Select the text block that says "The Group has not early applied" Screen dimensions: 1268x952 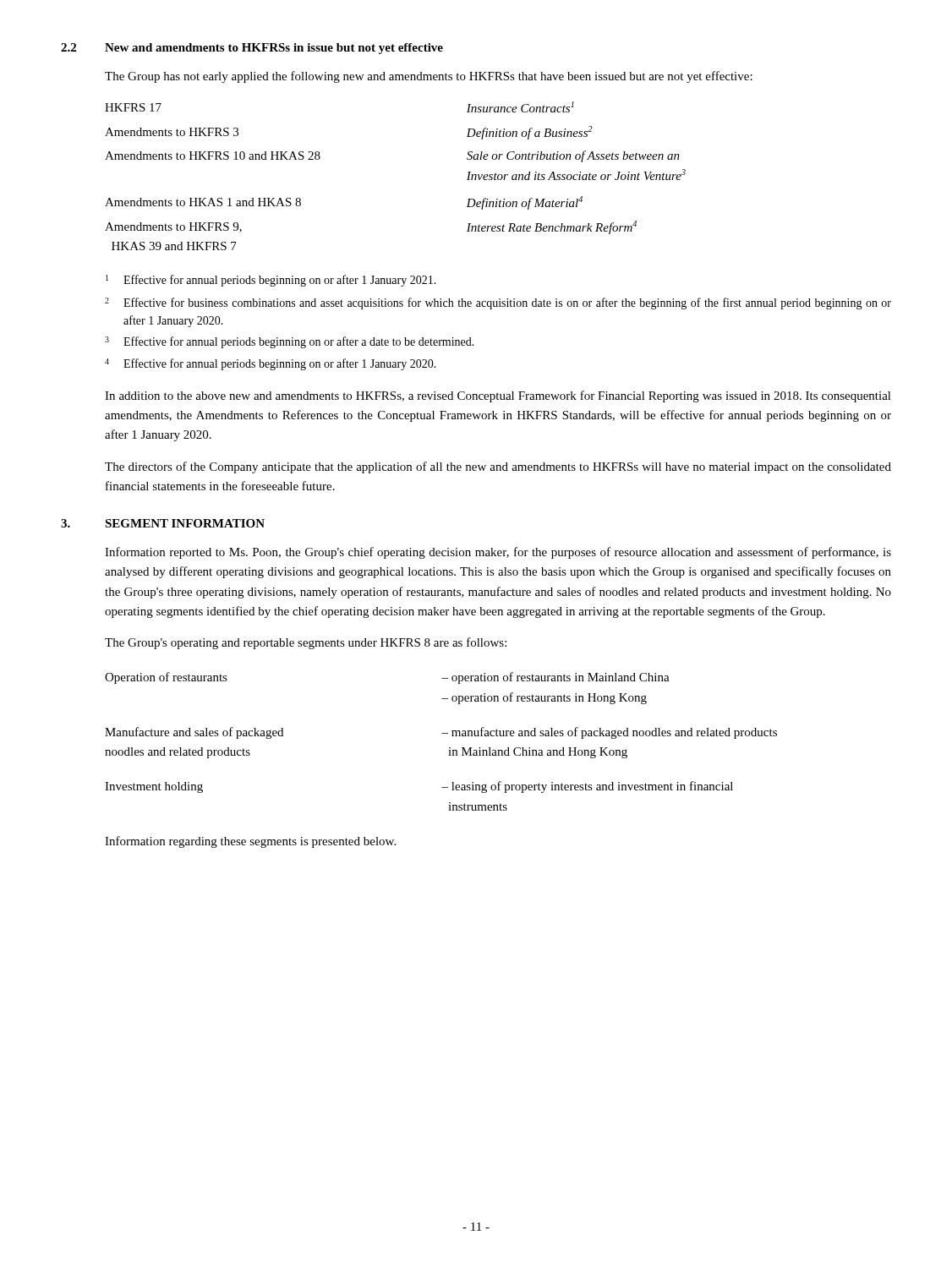click(x=429, y=76)
